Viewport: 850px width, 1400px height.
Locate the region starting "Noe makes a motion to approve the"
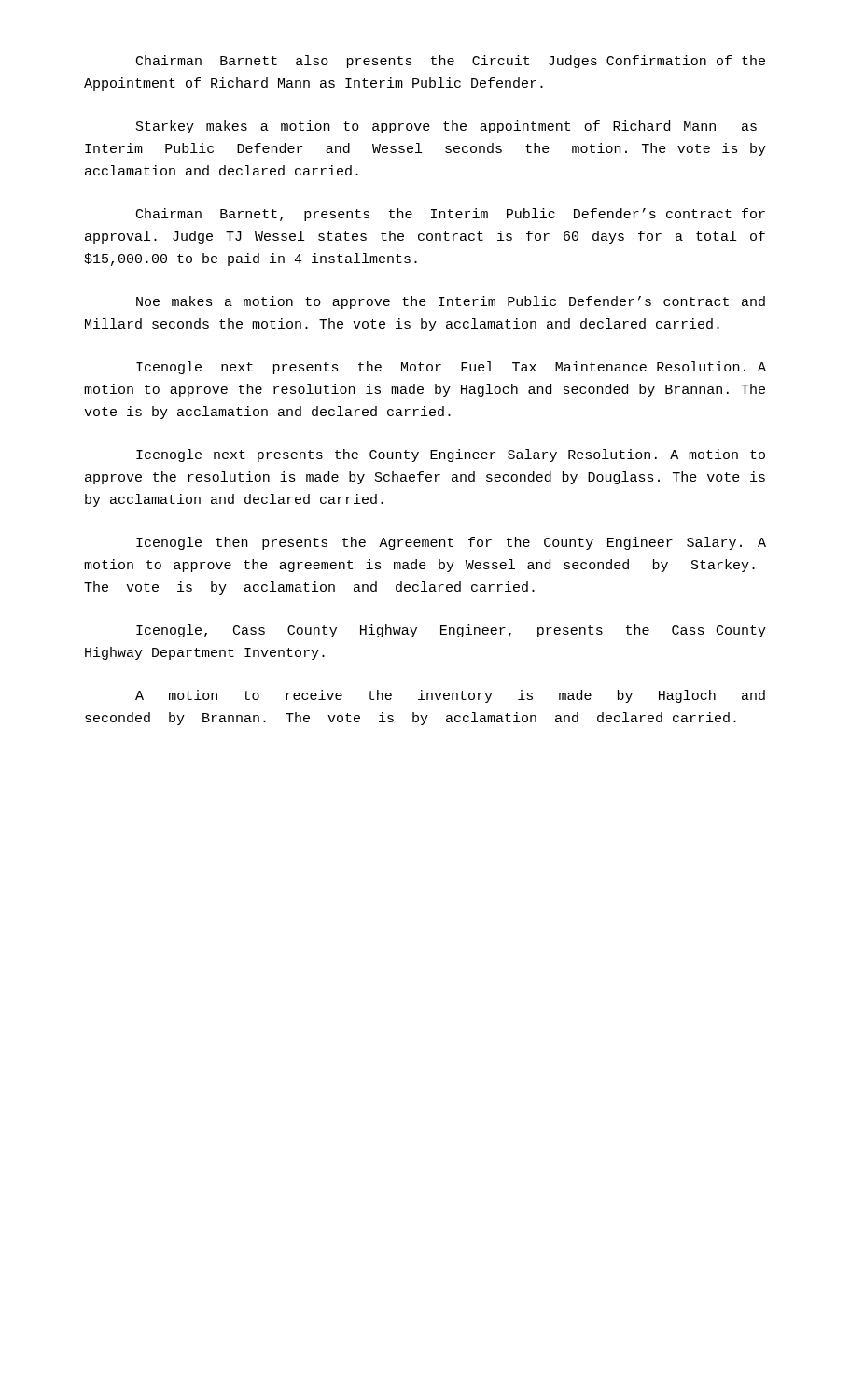(x=425, y=314)
